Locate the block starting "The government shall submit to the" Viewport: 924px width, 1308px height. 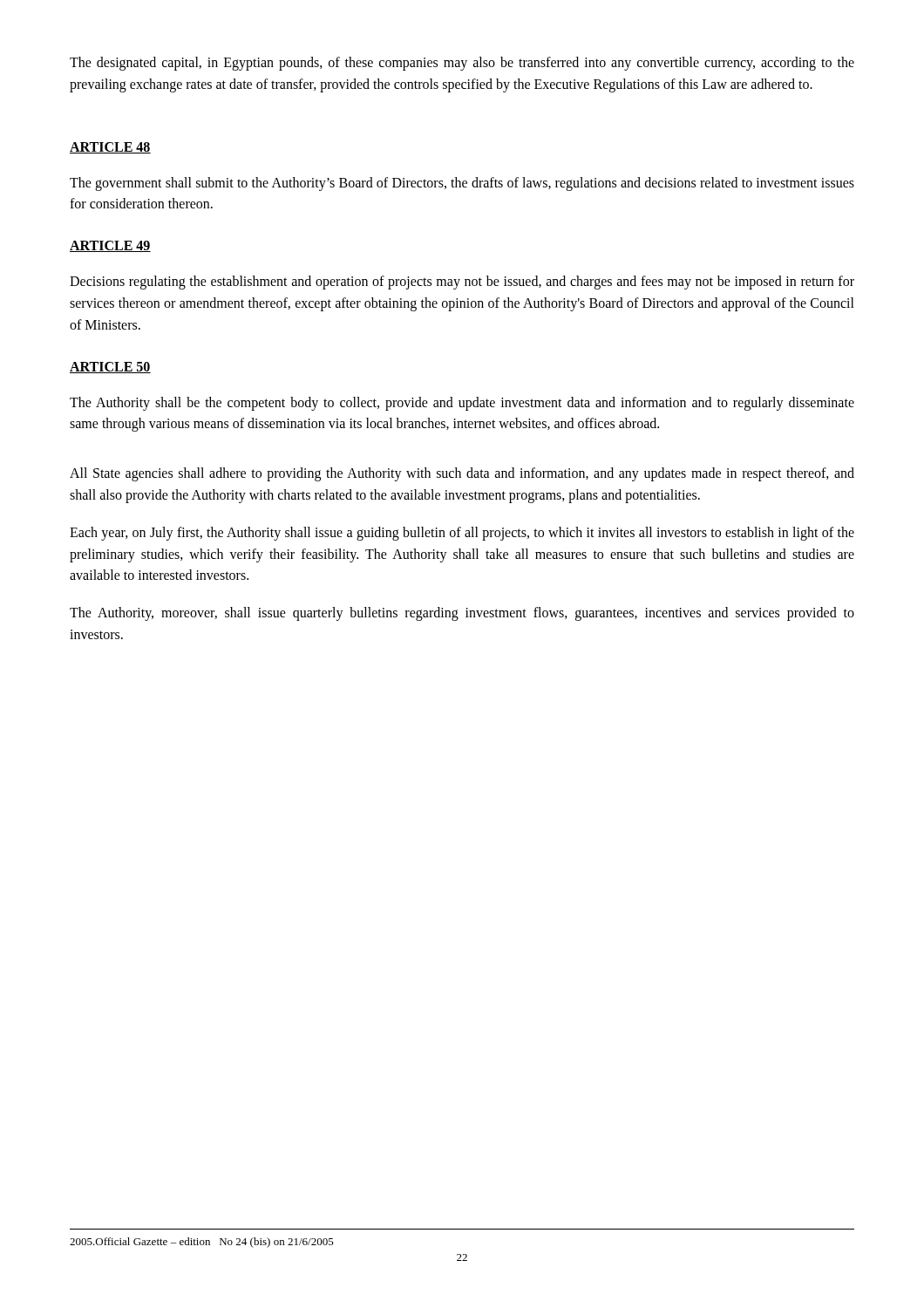(x=462, y=194)
